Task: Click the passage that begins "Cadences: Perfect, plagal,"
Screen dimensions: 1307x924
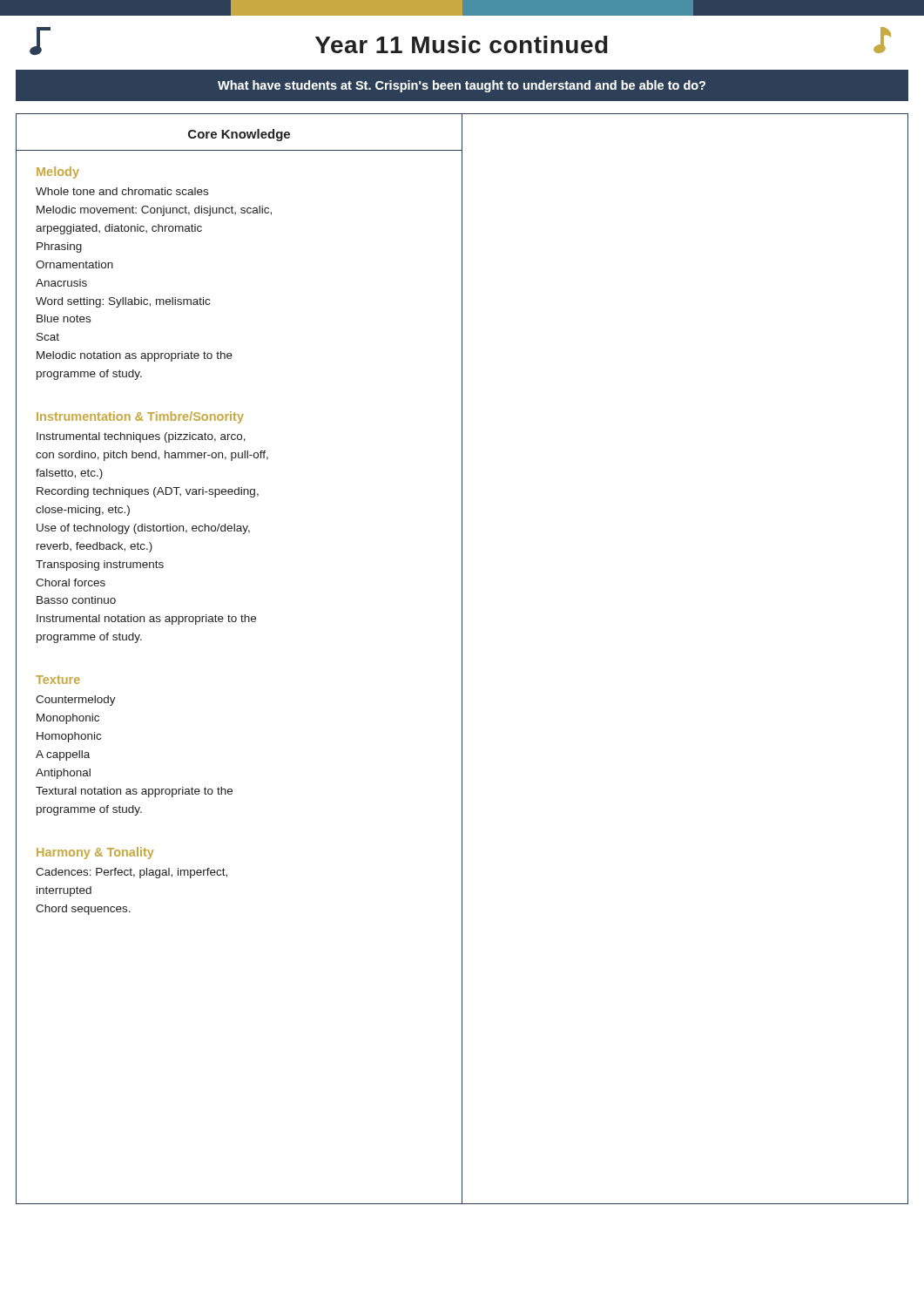Action: [132, 881]
